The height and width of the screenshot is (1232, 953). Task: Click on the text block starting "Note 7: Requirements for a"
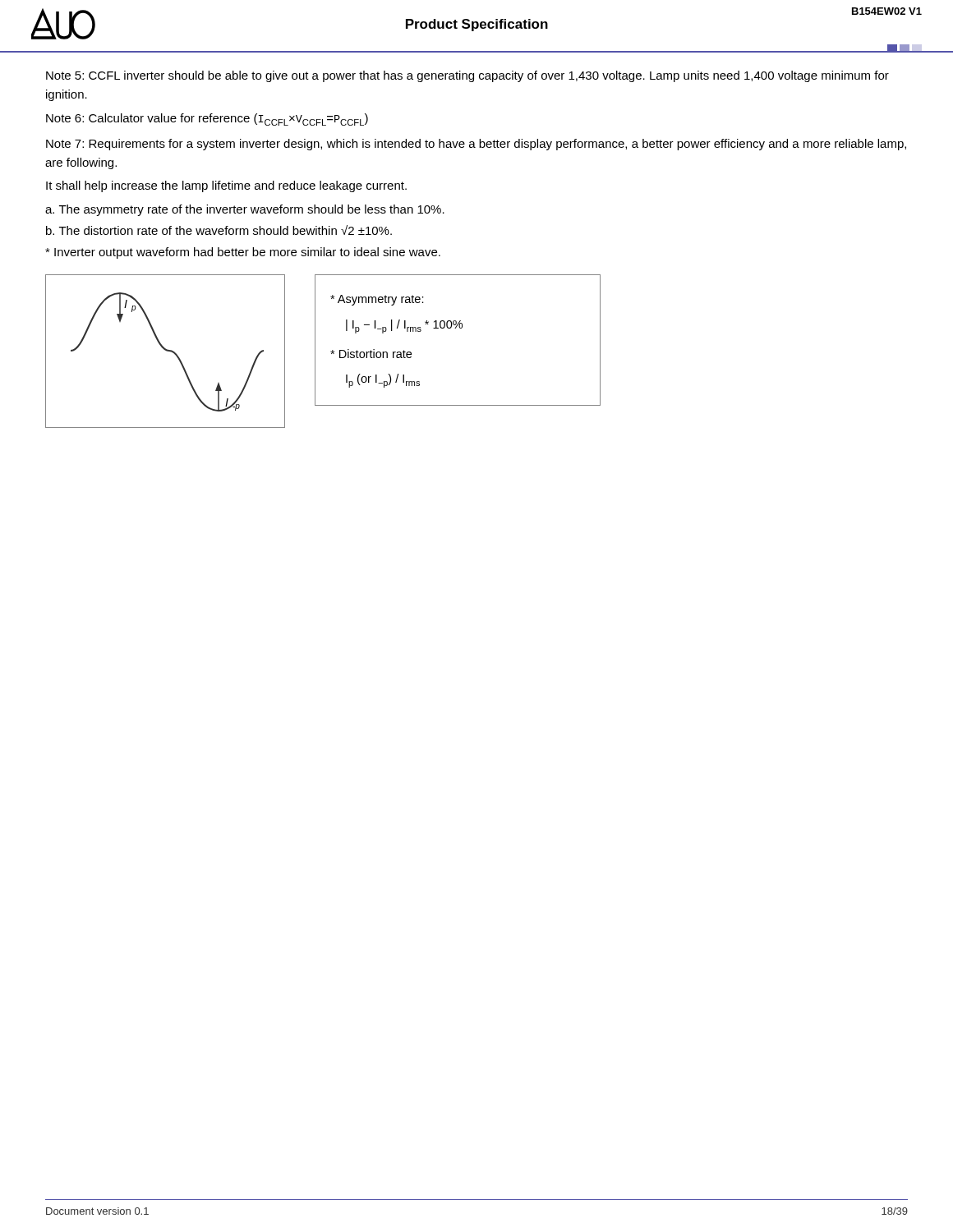pos(476,153)
